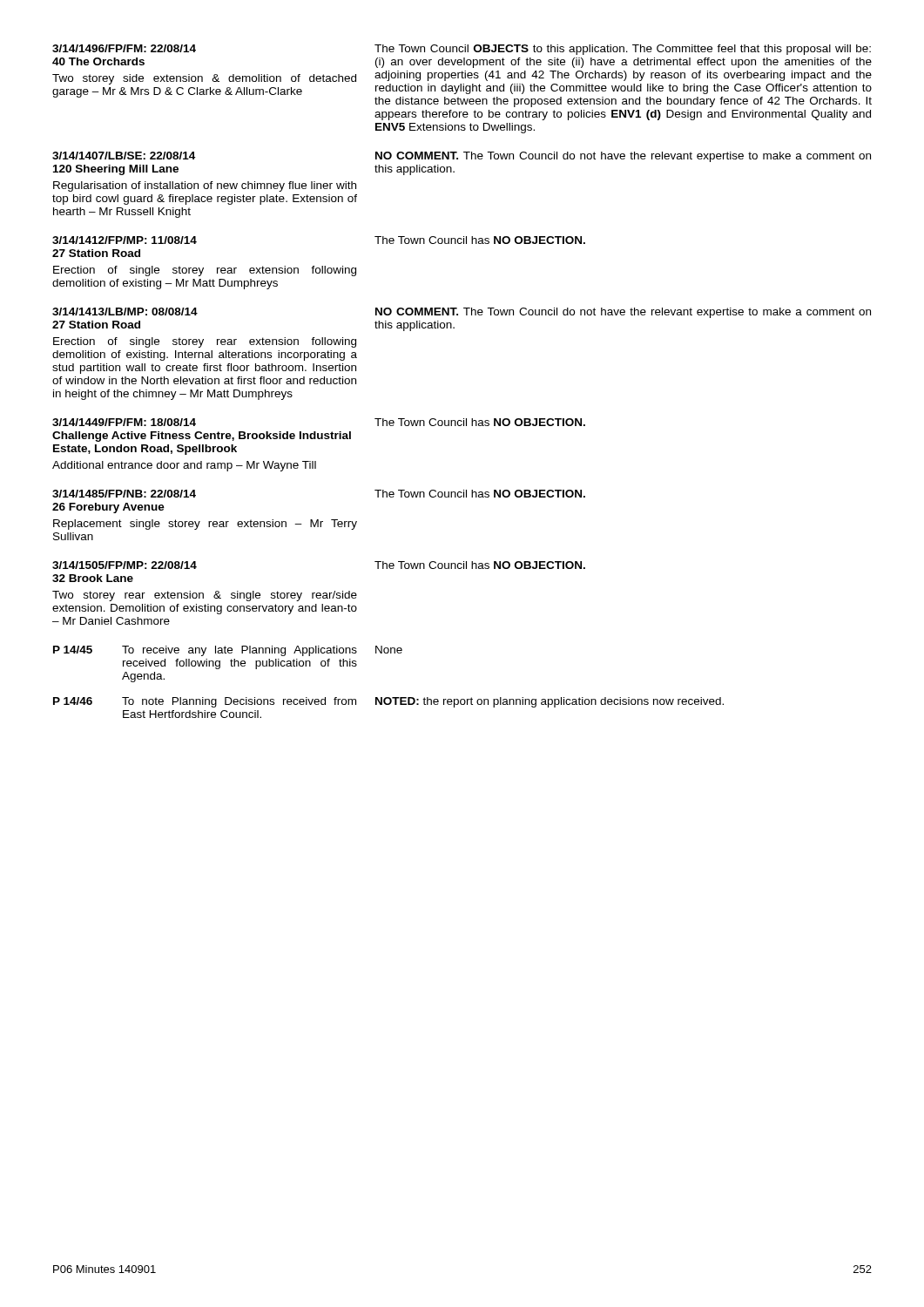Image resolution: width=924 pixels, height=1307 pixels.
Task: Point to the region starting "Two storey side extension &"
Action: pyautogui.click(x=205, y=85)
